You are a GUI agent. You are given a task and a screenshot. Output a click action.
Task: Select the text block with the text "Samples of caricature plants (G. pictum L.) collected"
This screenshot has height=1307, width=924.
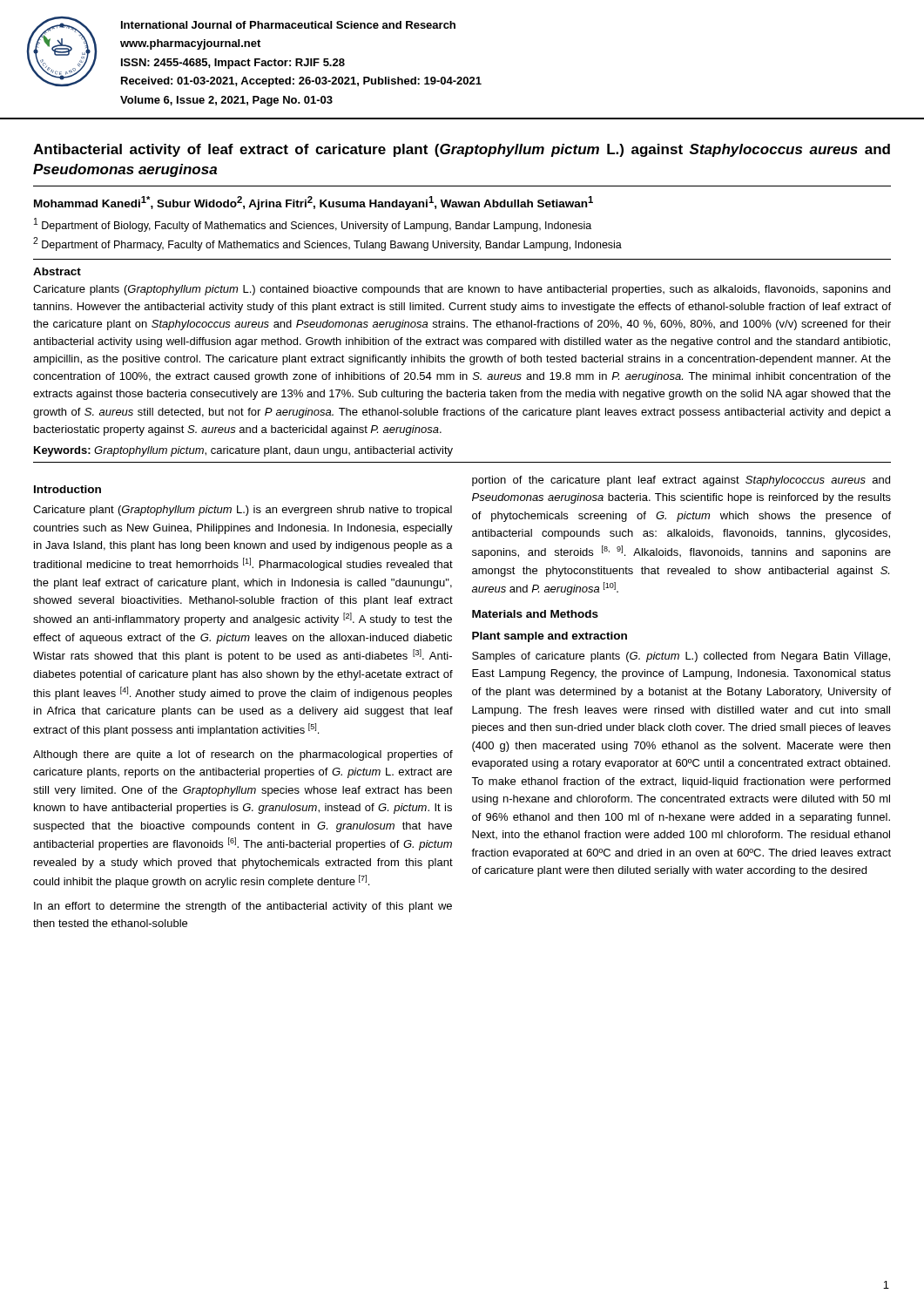click(x=681, y=764)
